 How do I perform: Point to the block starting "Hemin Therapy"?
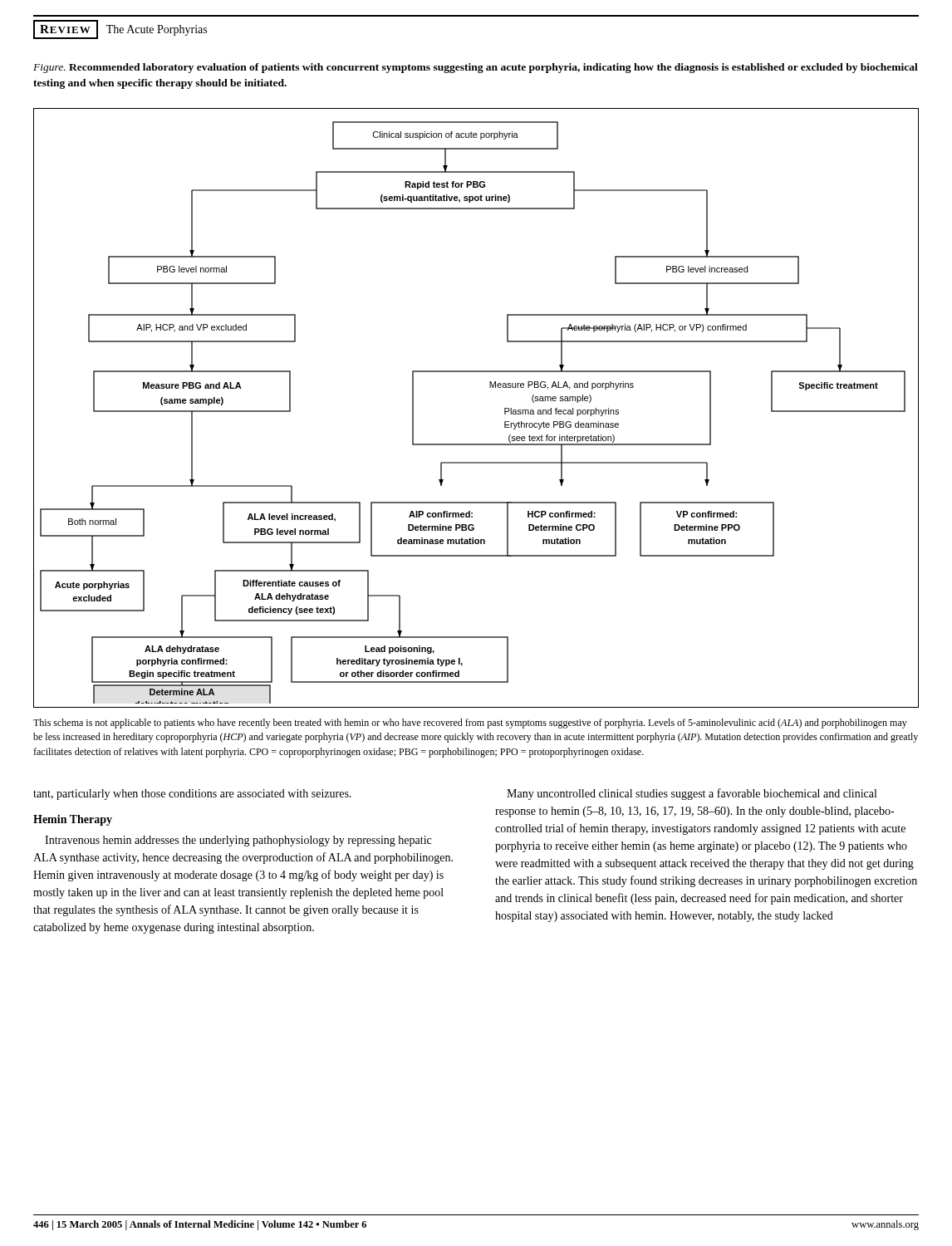[73, 819]
